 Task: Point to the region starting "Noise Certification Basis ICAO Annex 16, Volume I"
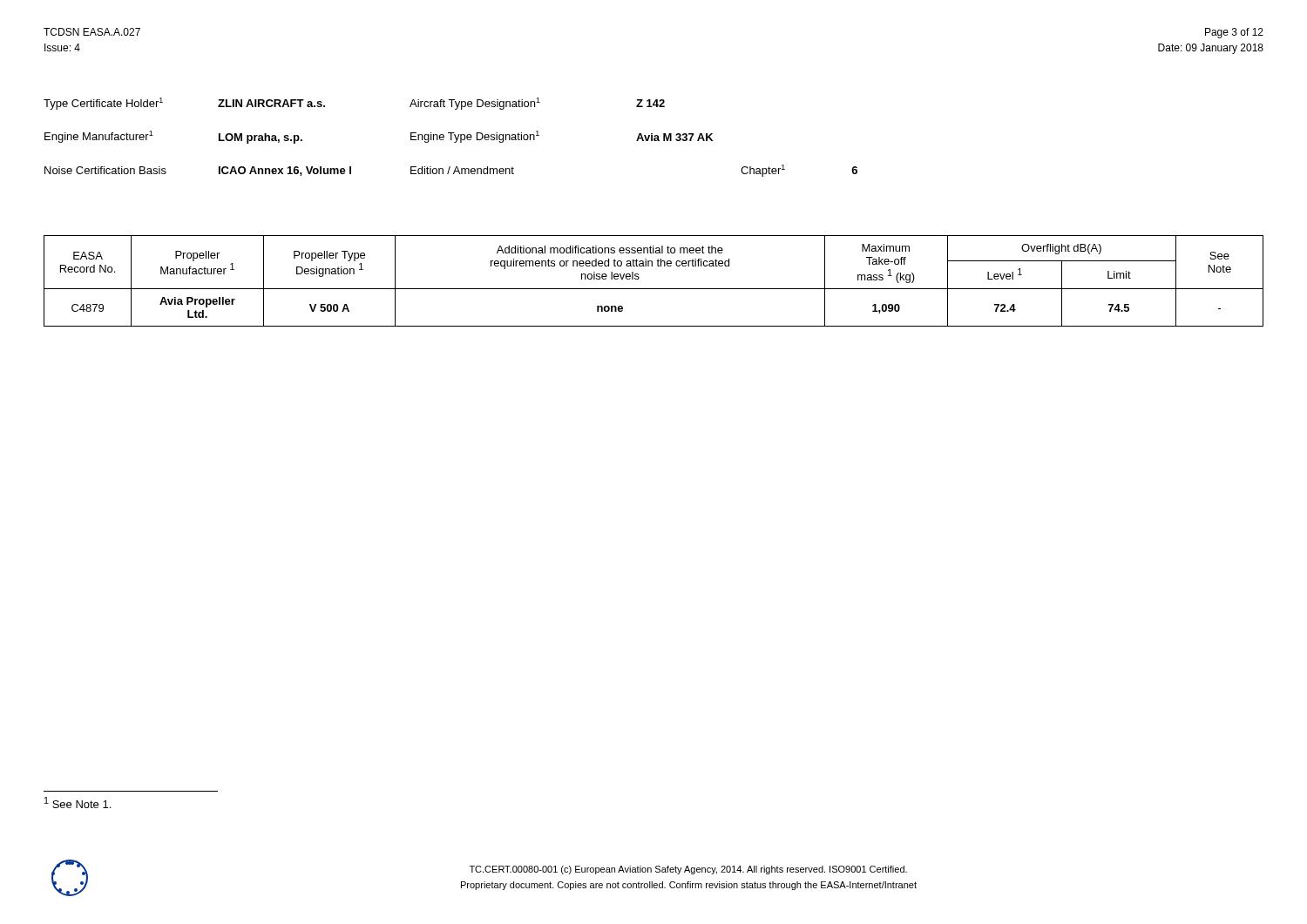point(451,170)
